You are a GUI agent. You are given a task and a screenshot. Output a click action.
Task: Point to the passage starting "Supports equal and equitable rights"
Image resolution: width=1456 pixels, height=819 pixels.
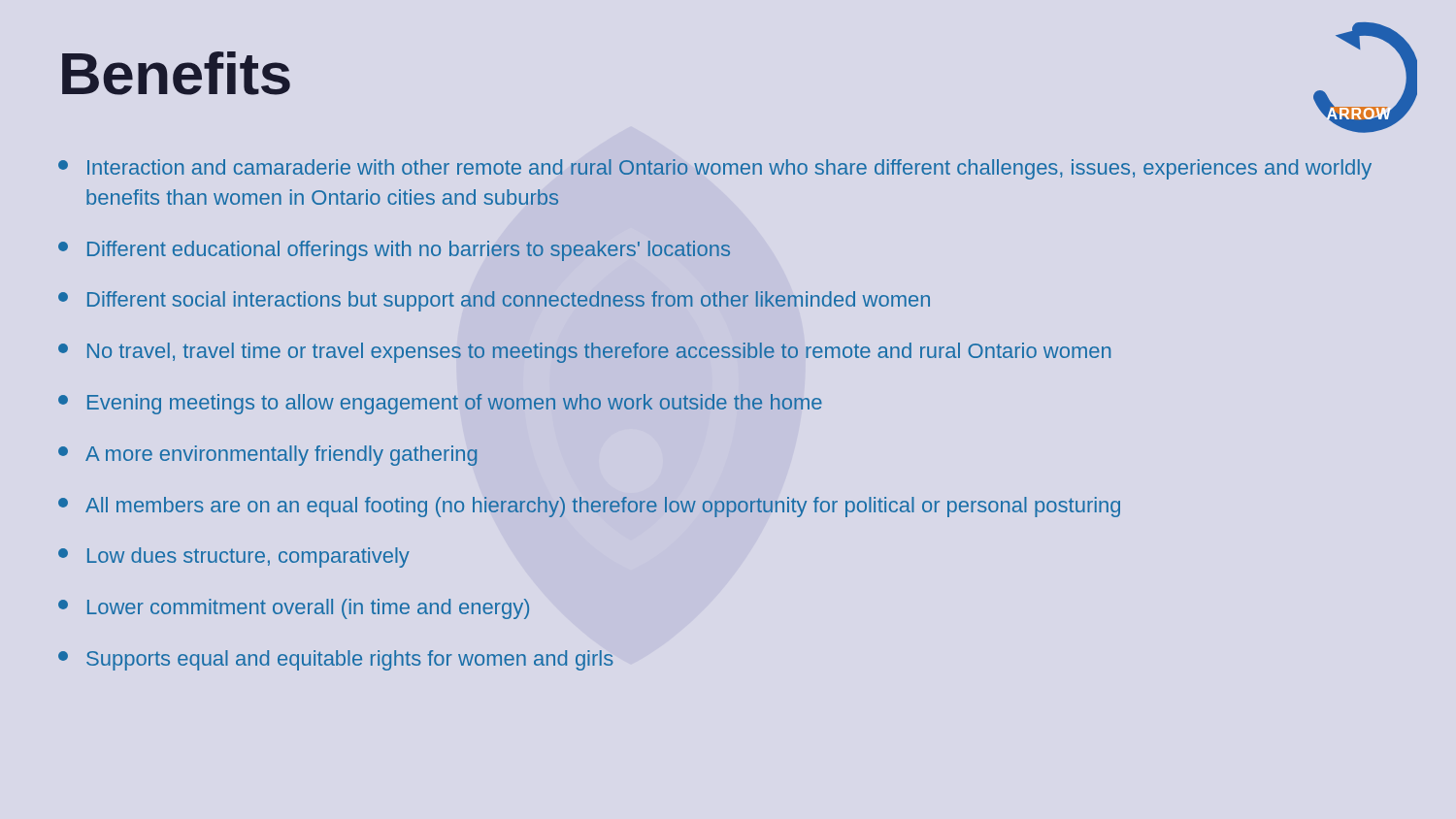(336, 659)
